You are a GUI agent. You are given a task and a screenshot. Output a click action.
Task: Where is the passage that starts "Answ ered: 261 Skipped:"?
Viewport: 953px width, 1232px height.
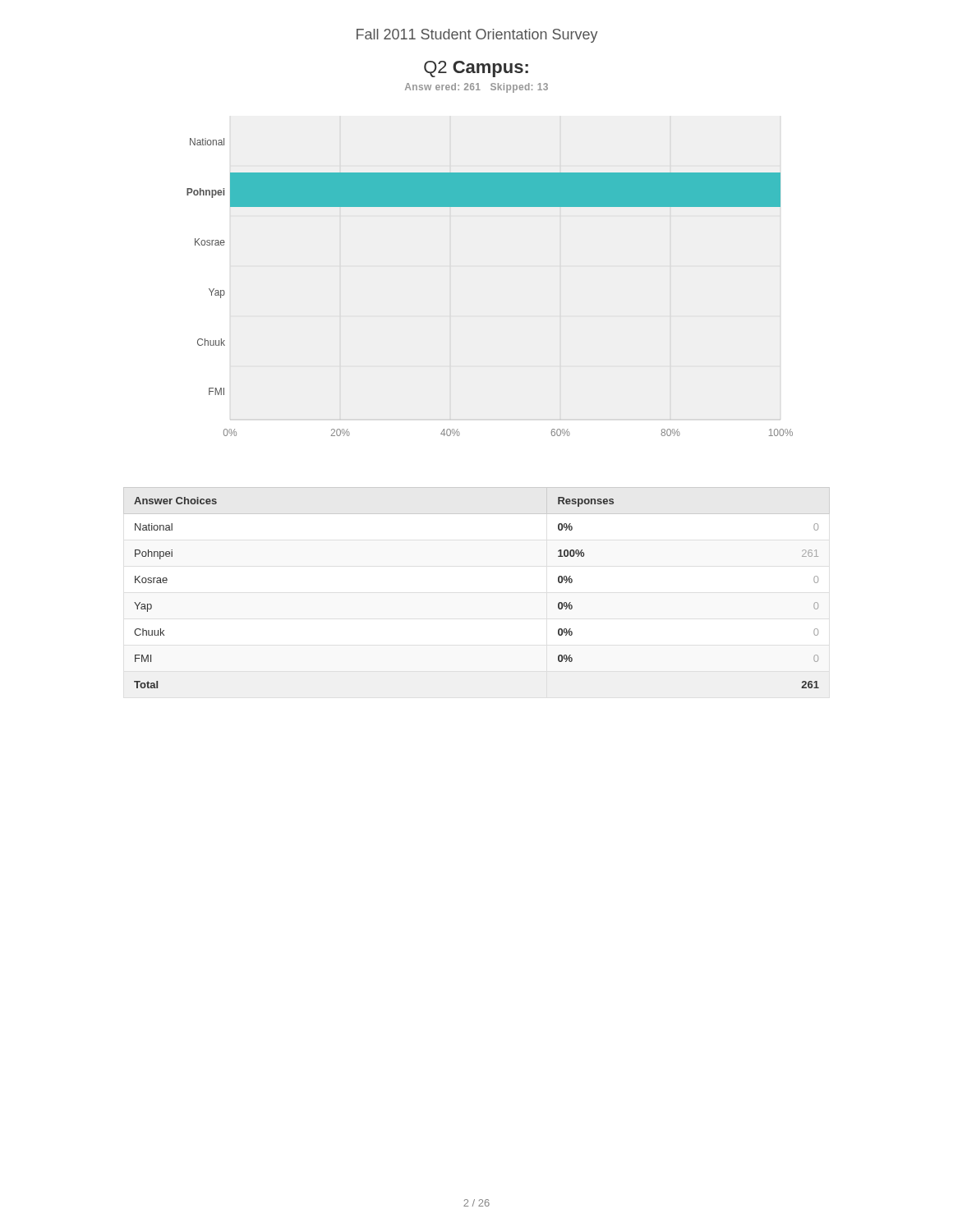(476, 87)
